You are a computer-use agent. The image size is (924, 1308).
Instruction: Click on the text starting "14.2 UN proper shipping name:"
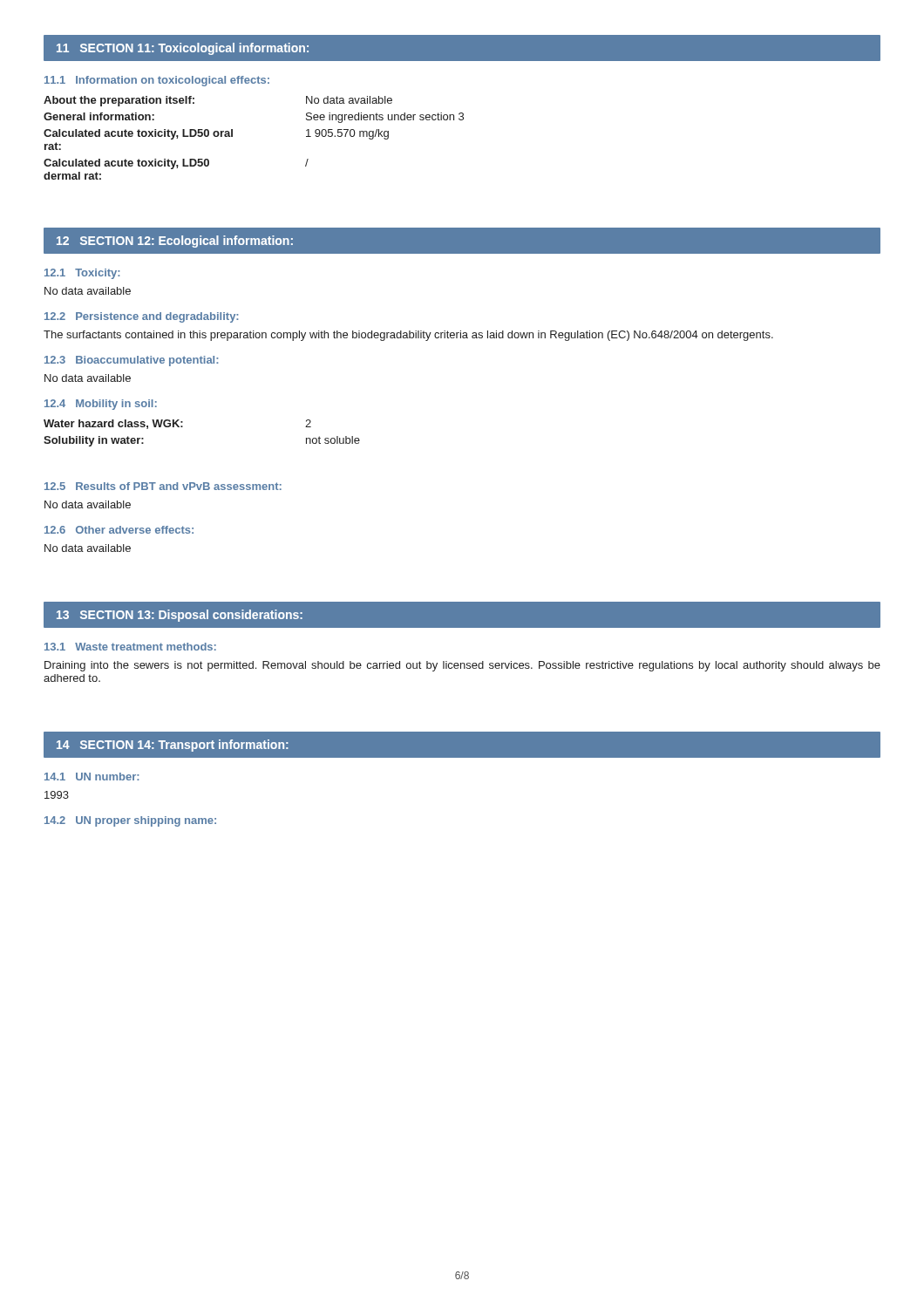[131, 820]
